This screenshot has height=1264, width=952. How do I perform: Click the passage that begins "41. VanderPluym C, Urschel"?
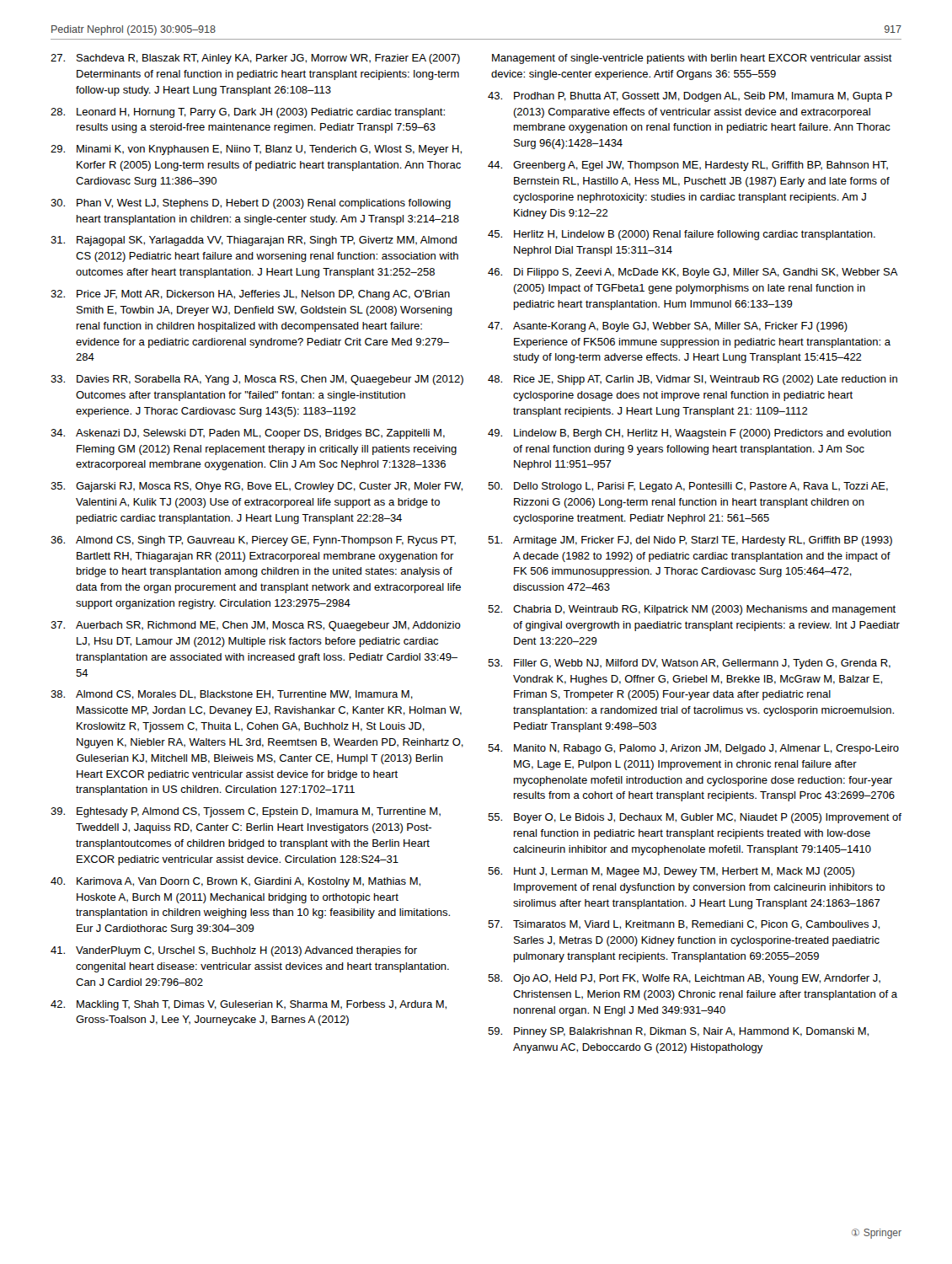tap(257, 967)
